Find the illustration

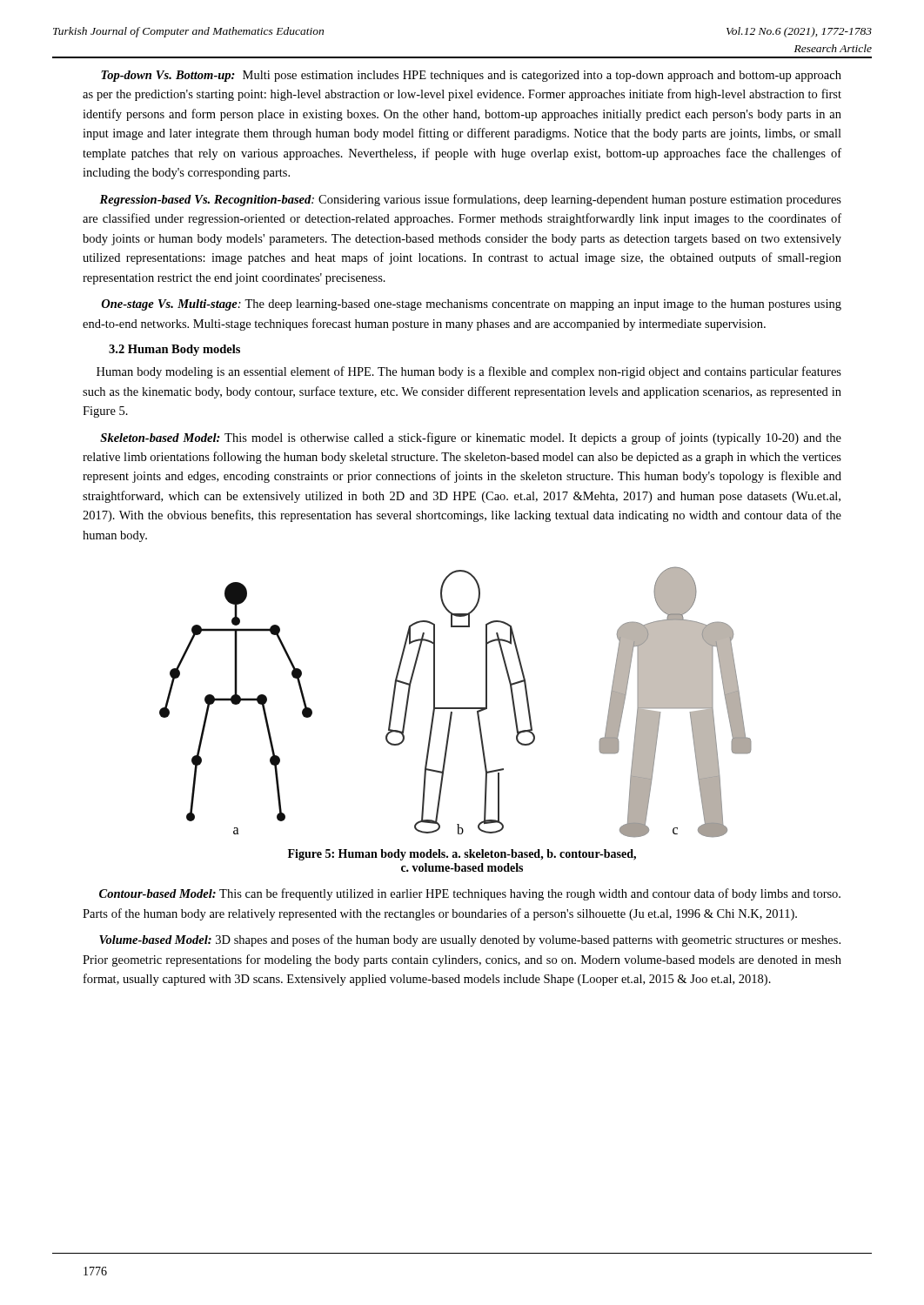(x=462, y=701)
